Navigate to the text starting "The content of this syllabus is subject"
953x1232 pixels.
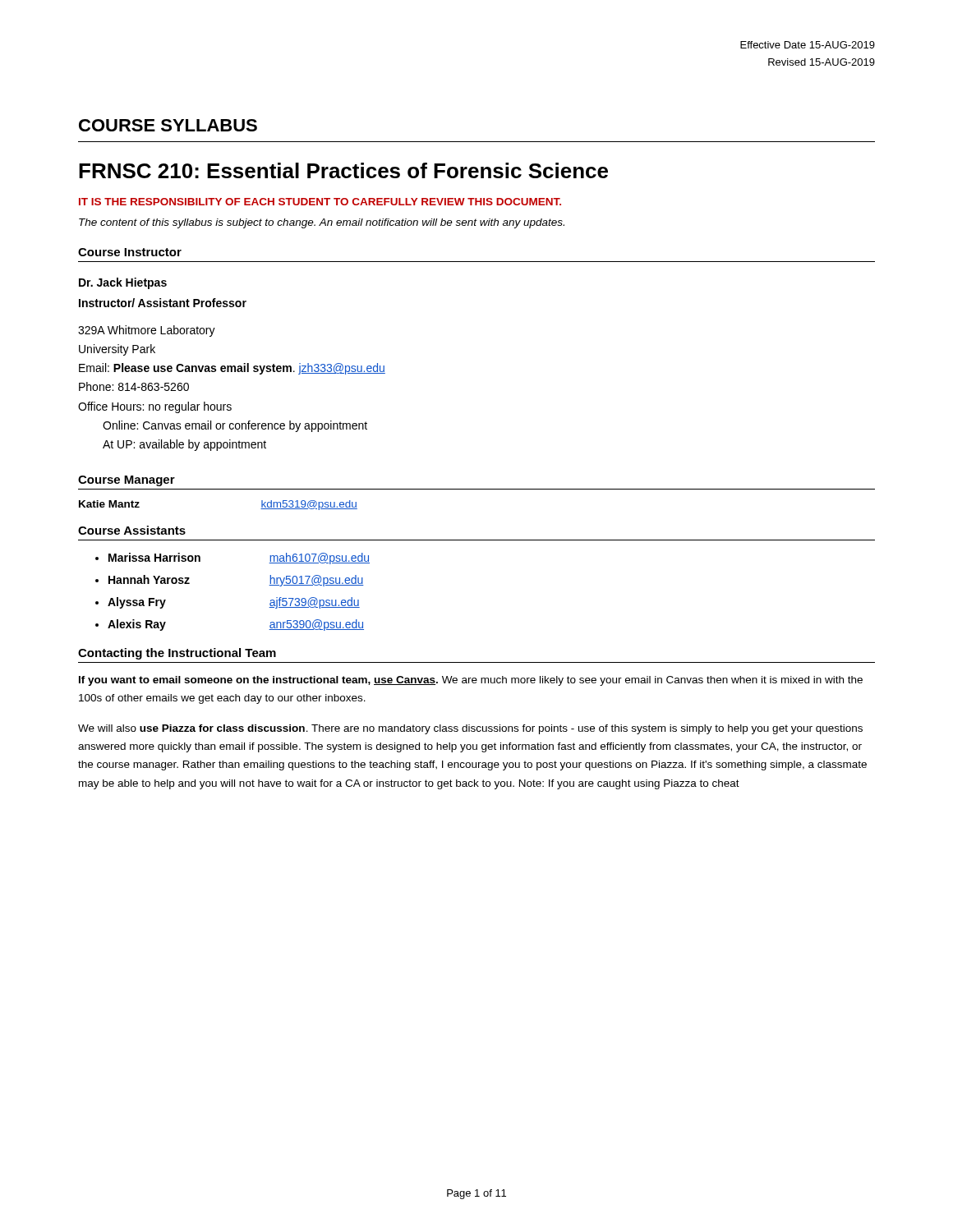[x=322, y=222]
